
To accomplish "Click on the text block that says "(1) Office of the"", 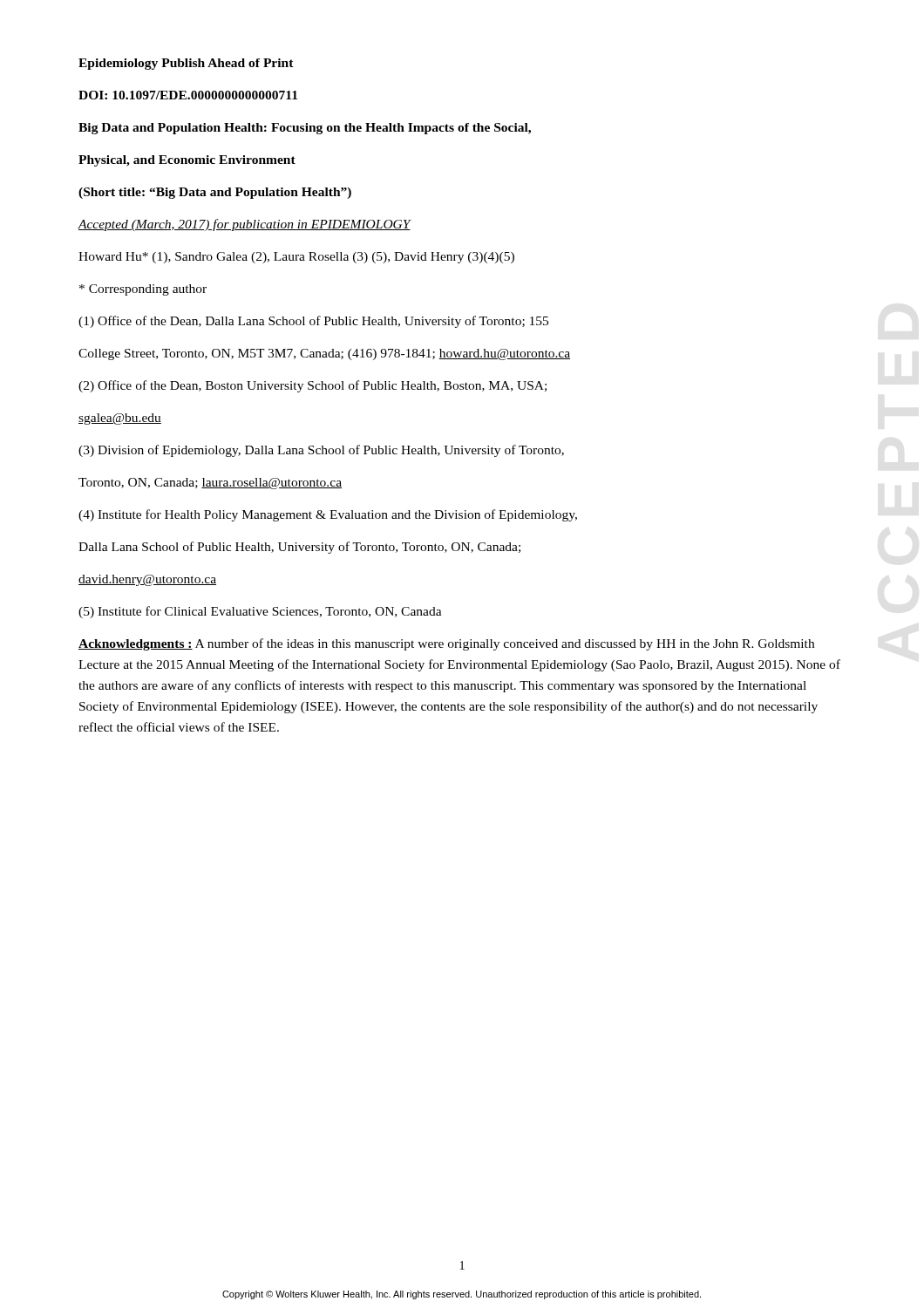I will (x=462, y=337).
